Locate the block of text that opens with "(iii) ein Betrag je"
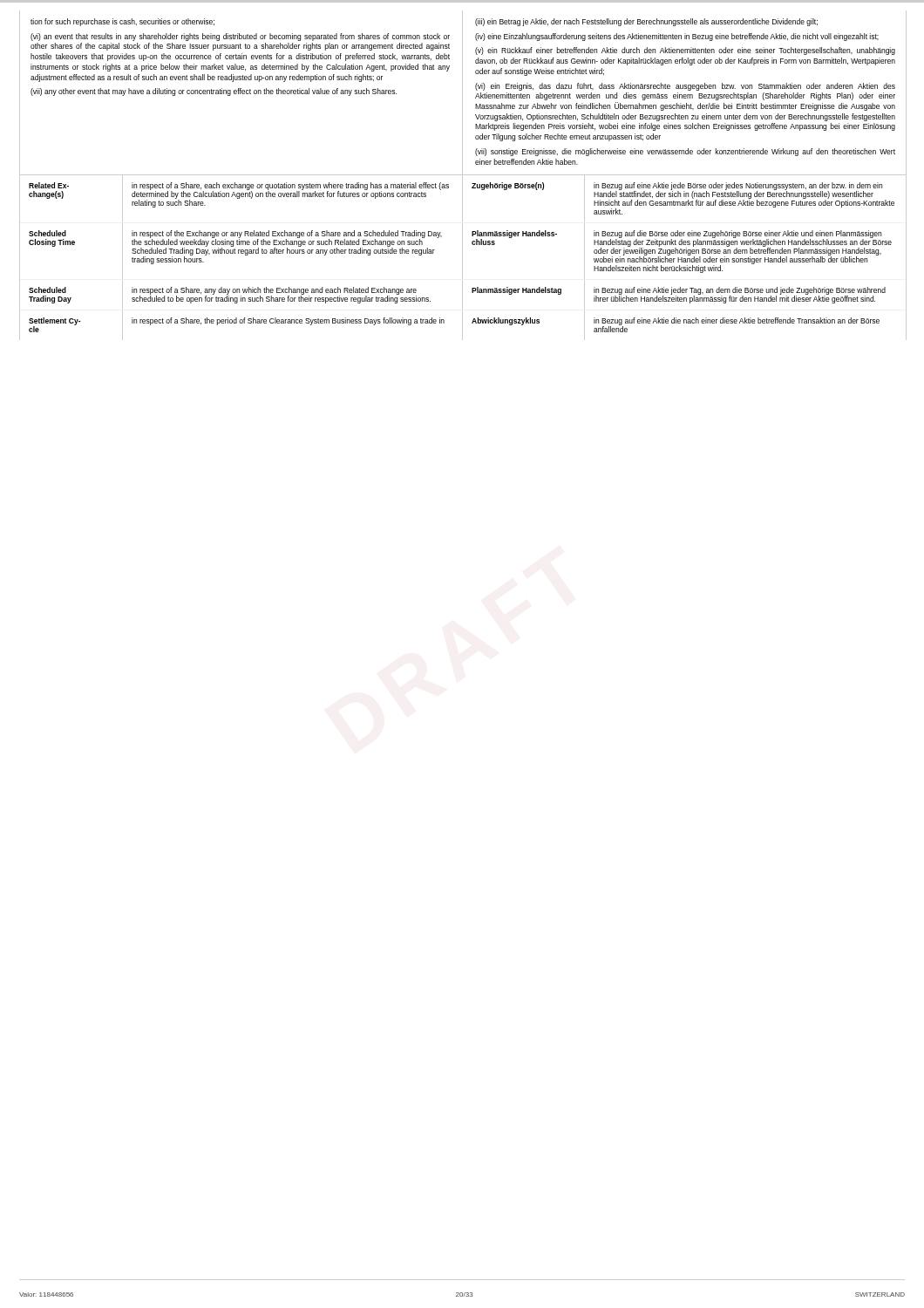This screenshot has height=1308, width=924. click(x=685, y=93)
